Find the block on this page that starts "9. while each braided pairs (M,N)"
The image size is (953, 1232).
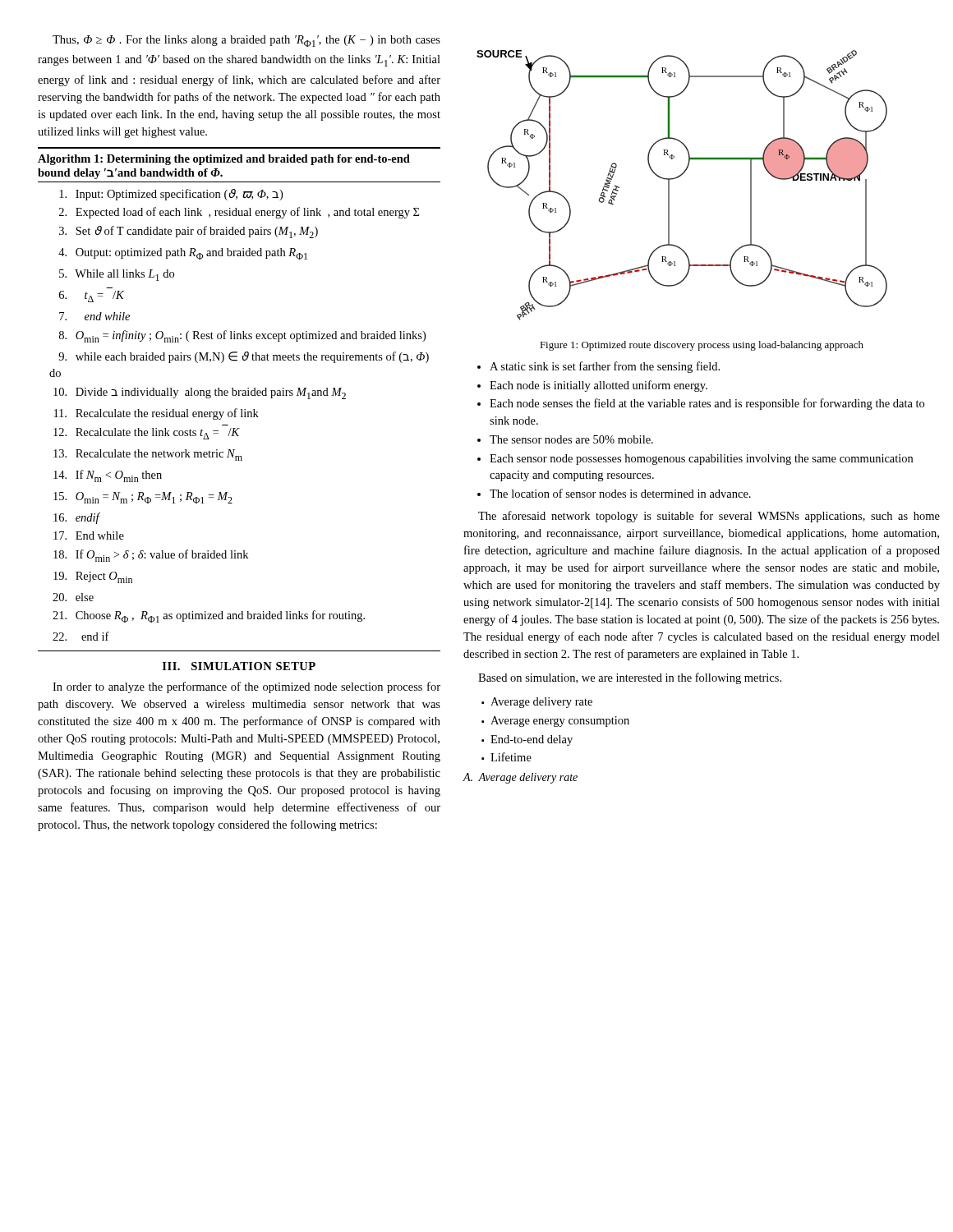[239, 364]
